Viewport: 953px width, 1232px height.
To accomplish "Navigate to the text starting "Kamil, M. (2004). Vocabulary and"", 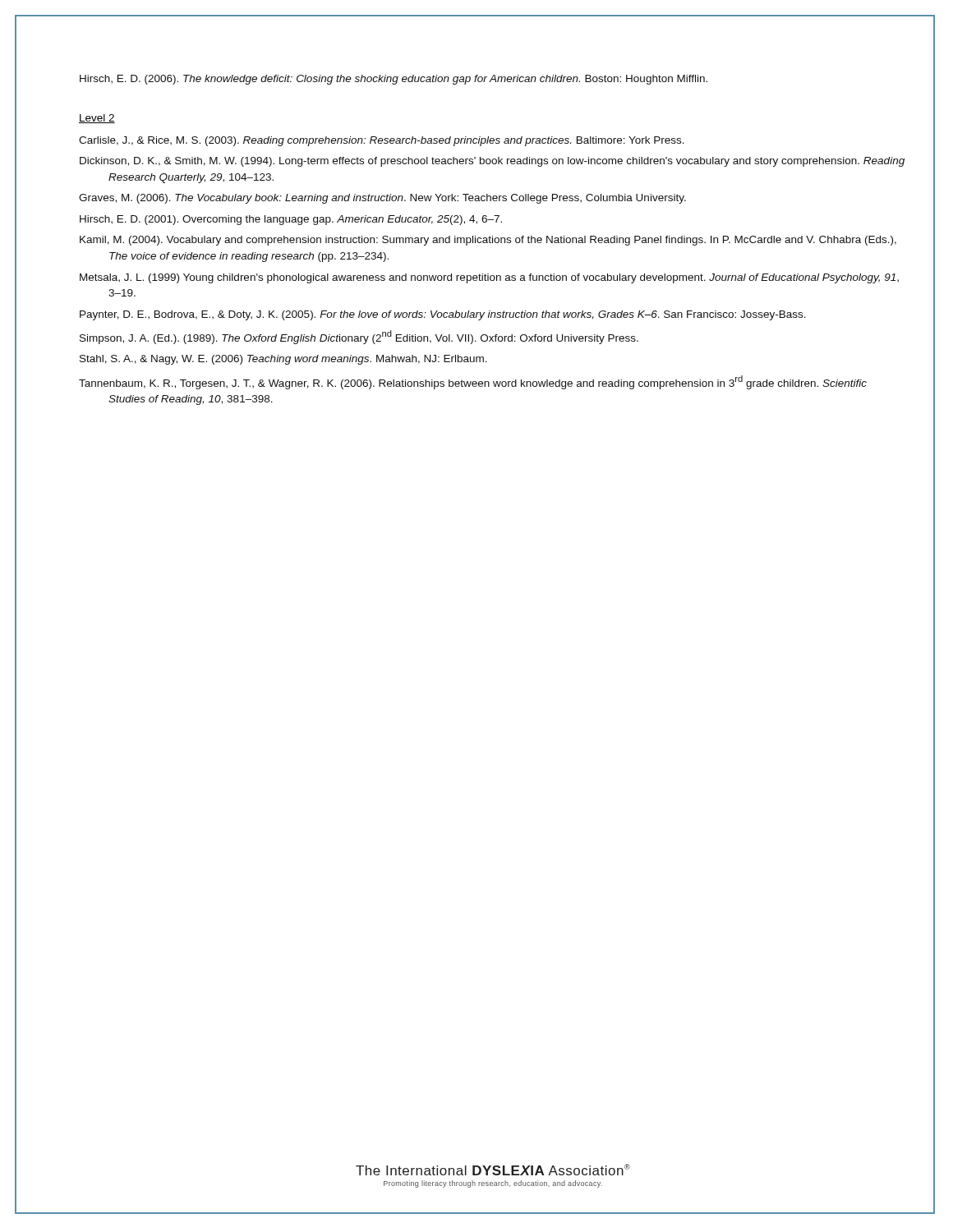I will tap(488, 248).
